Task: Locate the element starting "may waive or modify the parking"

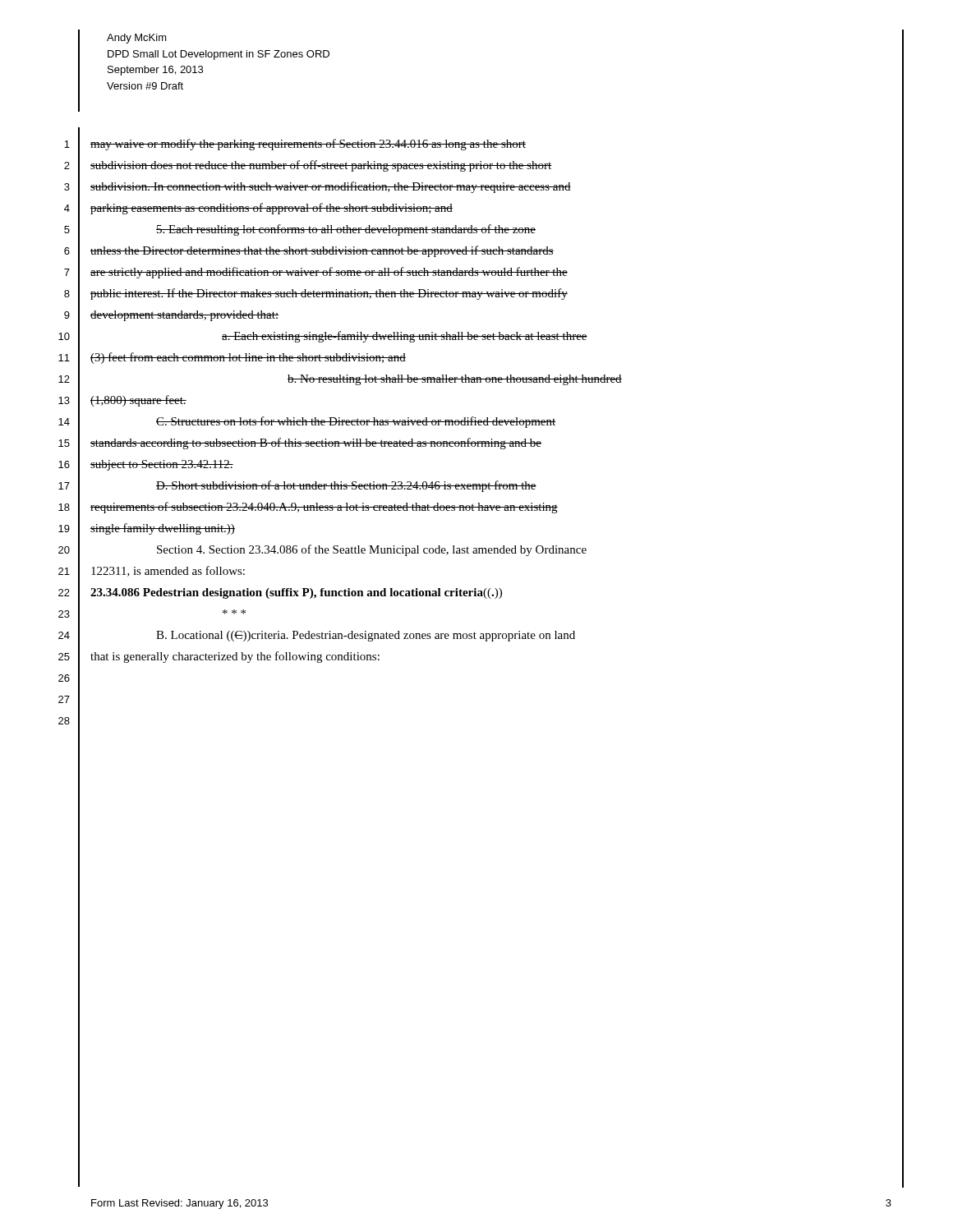Action: click(491, 176)
